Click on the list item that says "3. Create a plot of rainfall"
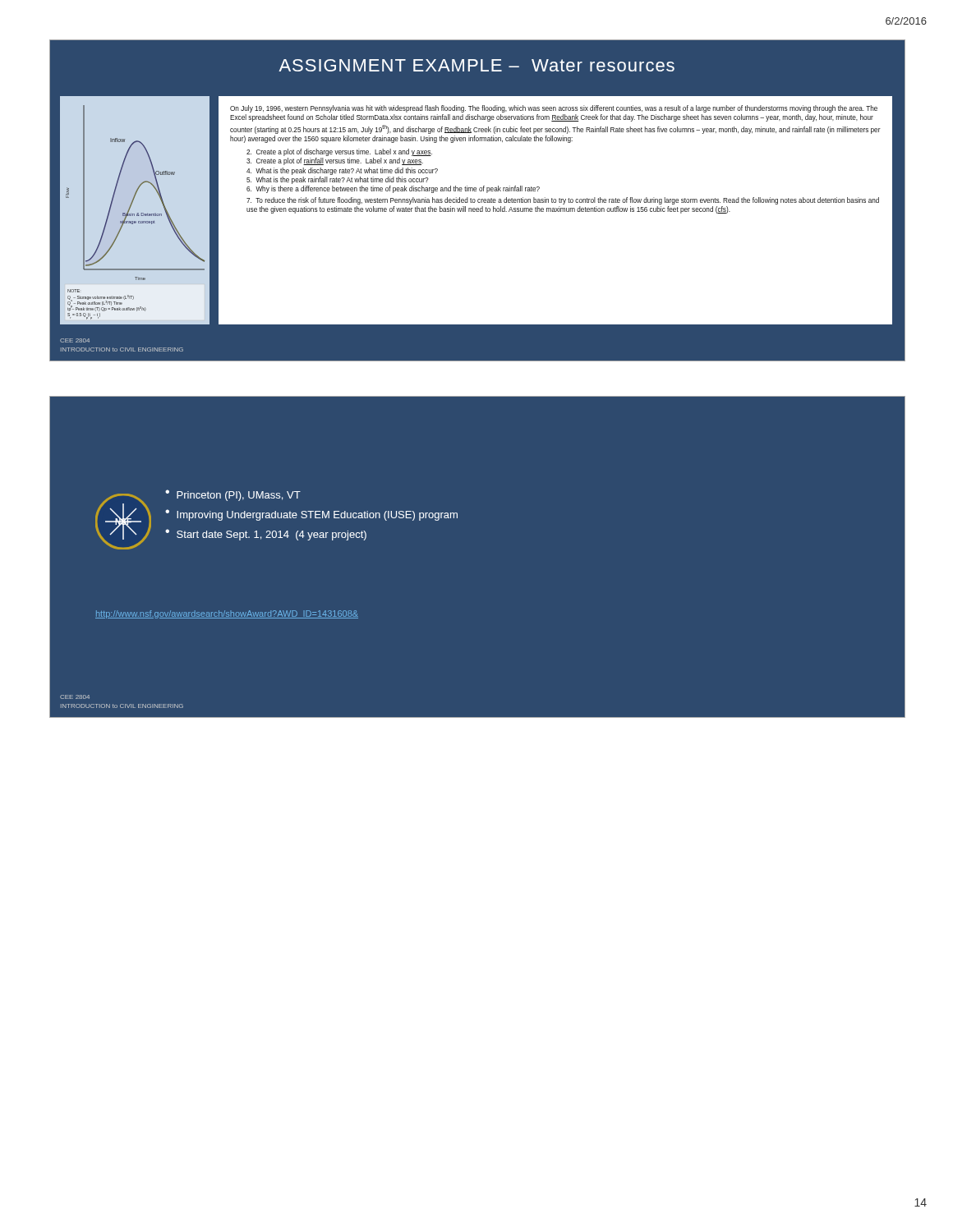953x1232 pixels. pos(335,162)
